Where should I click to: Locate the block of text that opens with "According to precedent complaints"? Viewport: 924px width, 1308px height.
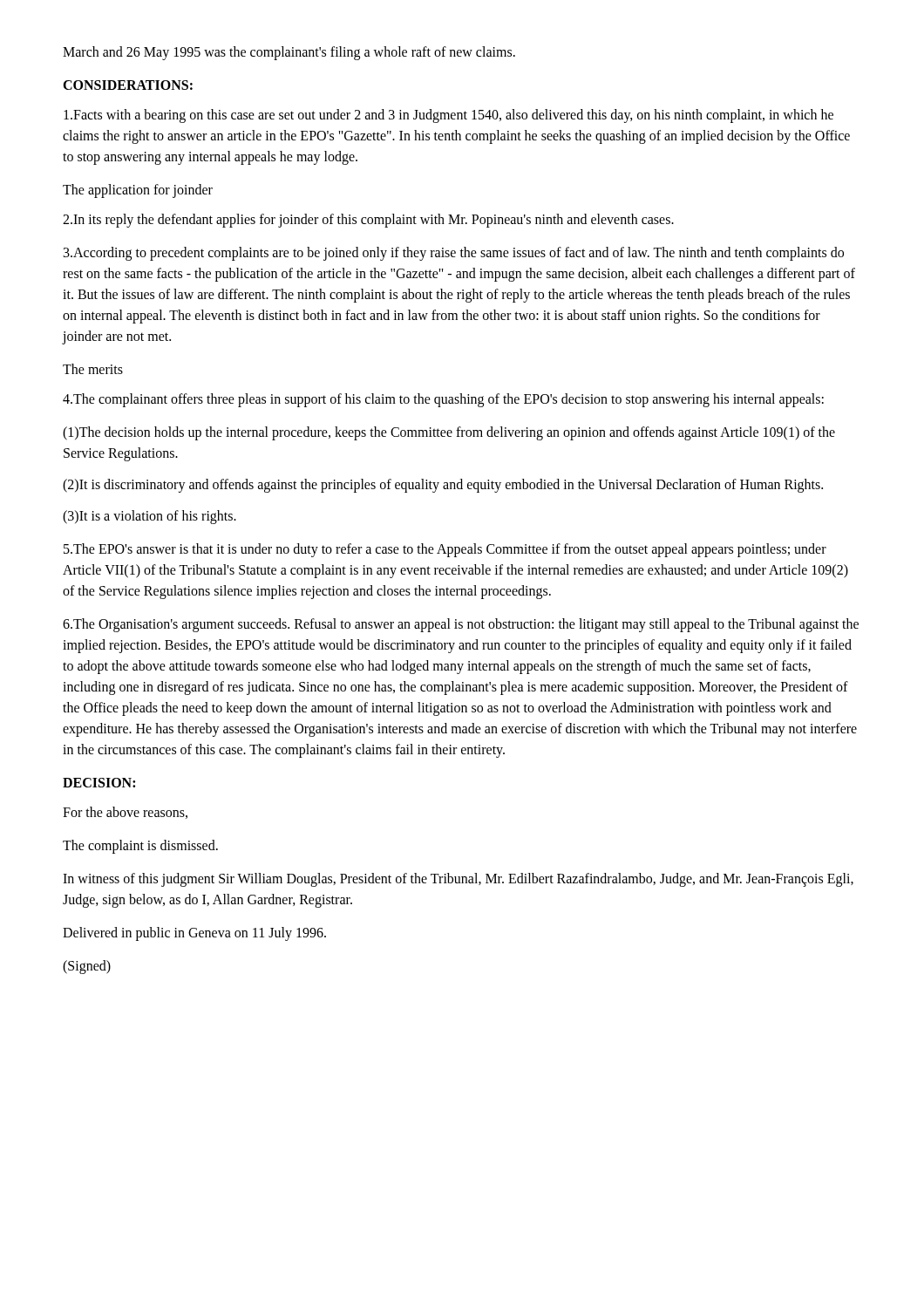459,294
